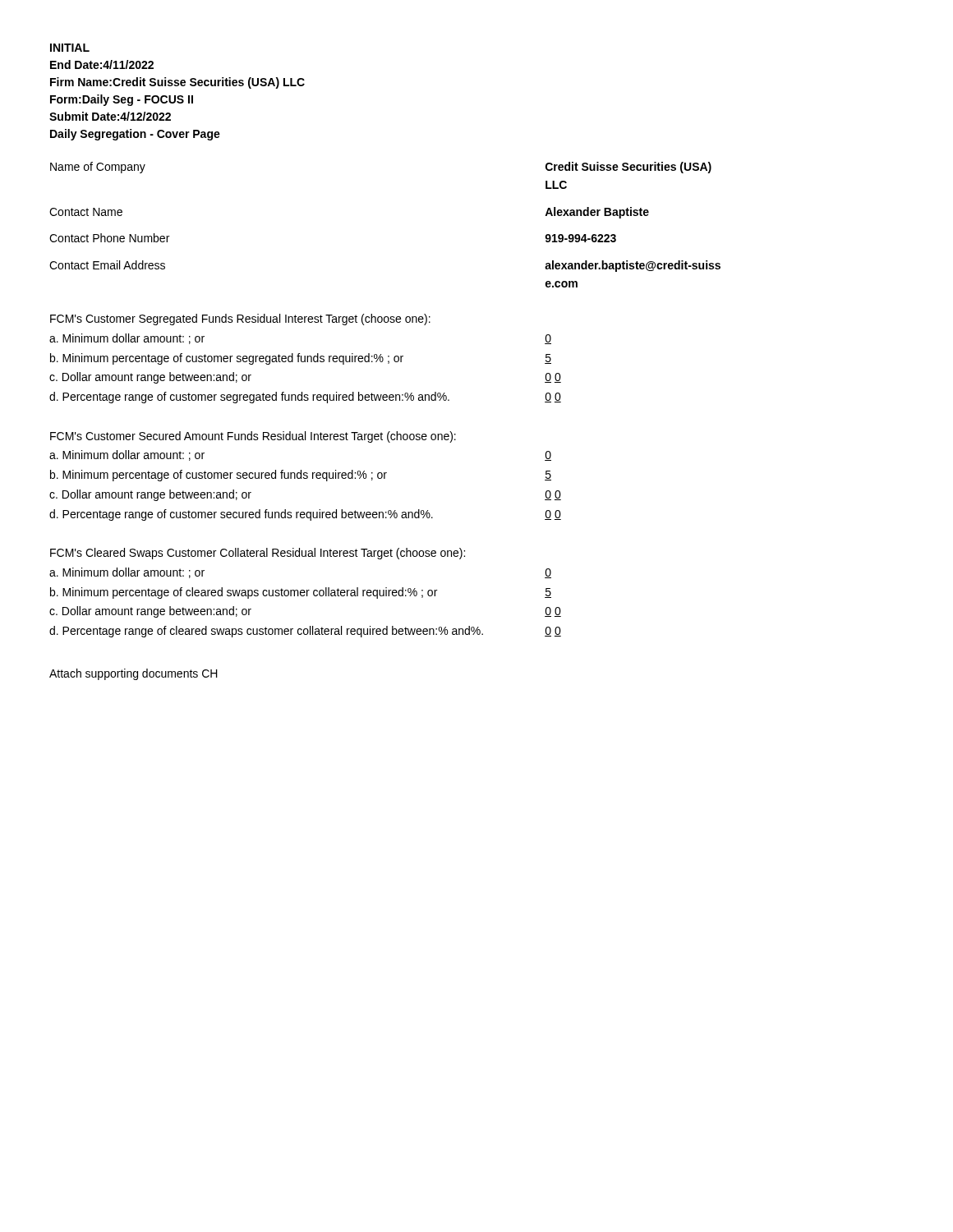Click on the element starting "Credit Suisse Securities (USA)LLC"
The image size is (953, 1232).
628,176
